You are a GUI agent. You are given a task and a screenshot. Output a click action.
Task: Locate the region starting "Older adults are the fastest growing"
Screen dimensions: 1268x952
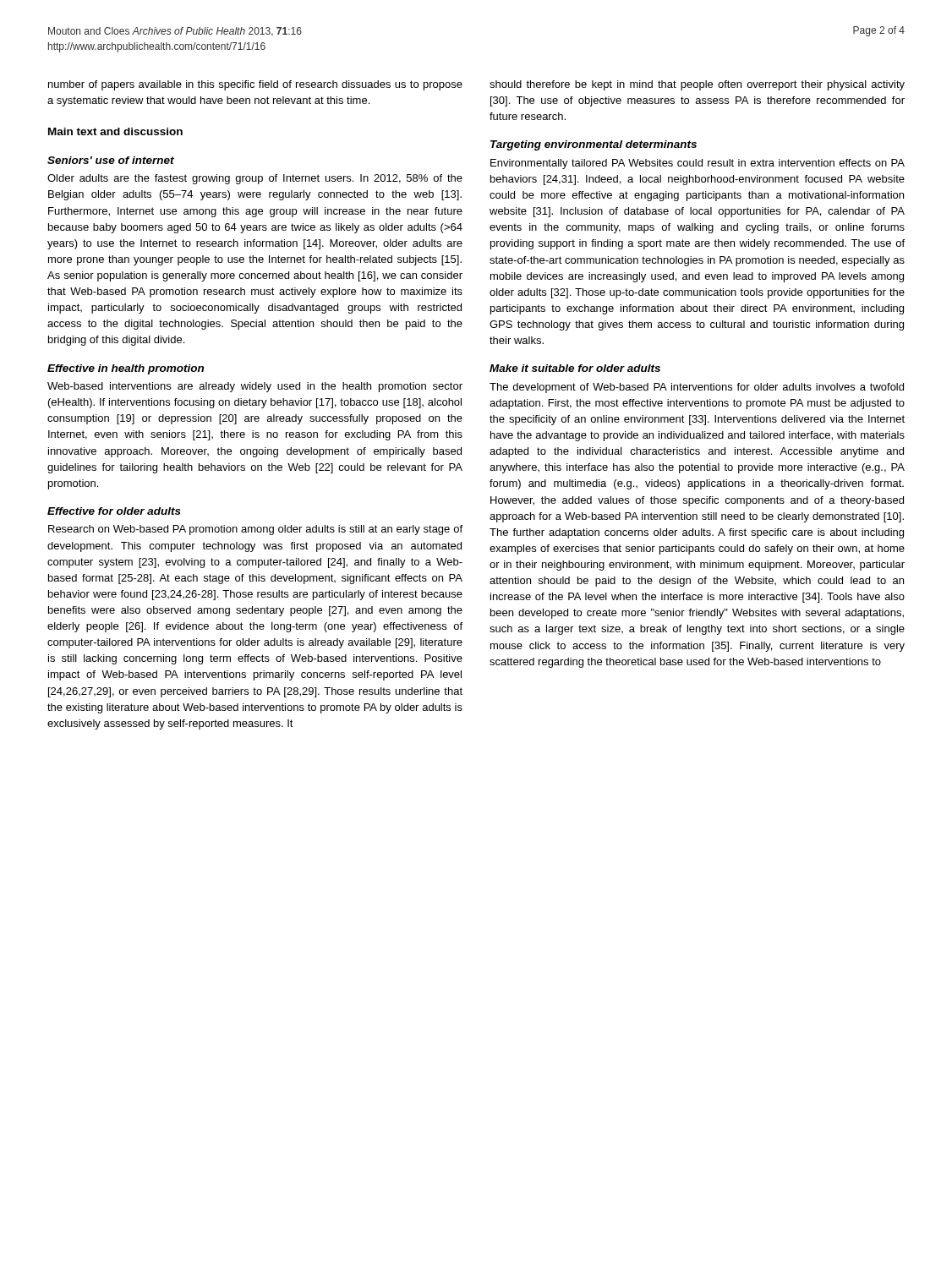(255, 259)
